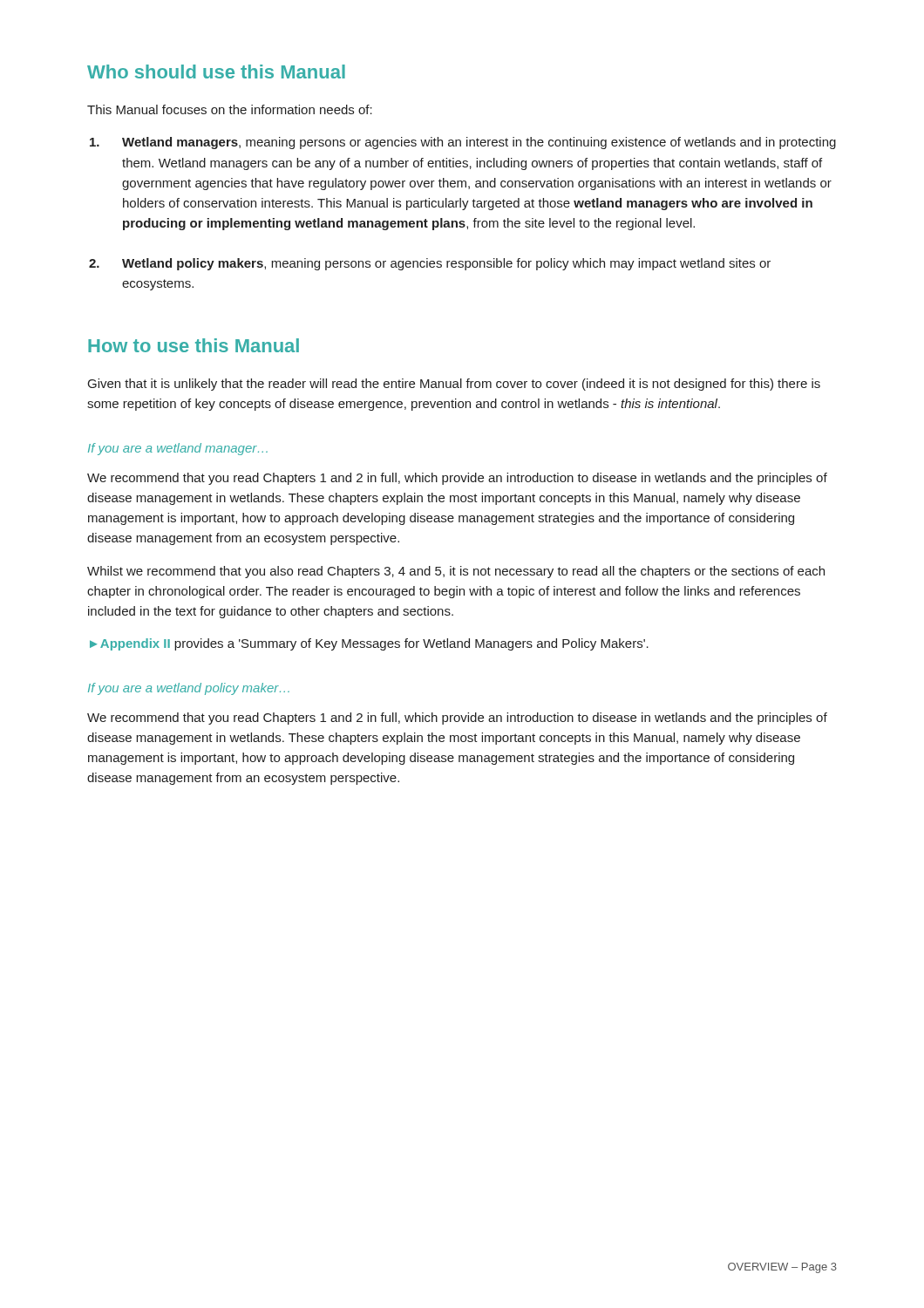Locate the section header containing "If you are a wetland policy"
The width and height of the screenshot is (924, 1308).
[x=189, y=689]
